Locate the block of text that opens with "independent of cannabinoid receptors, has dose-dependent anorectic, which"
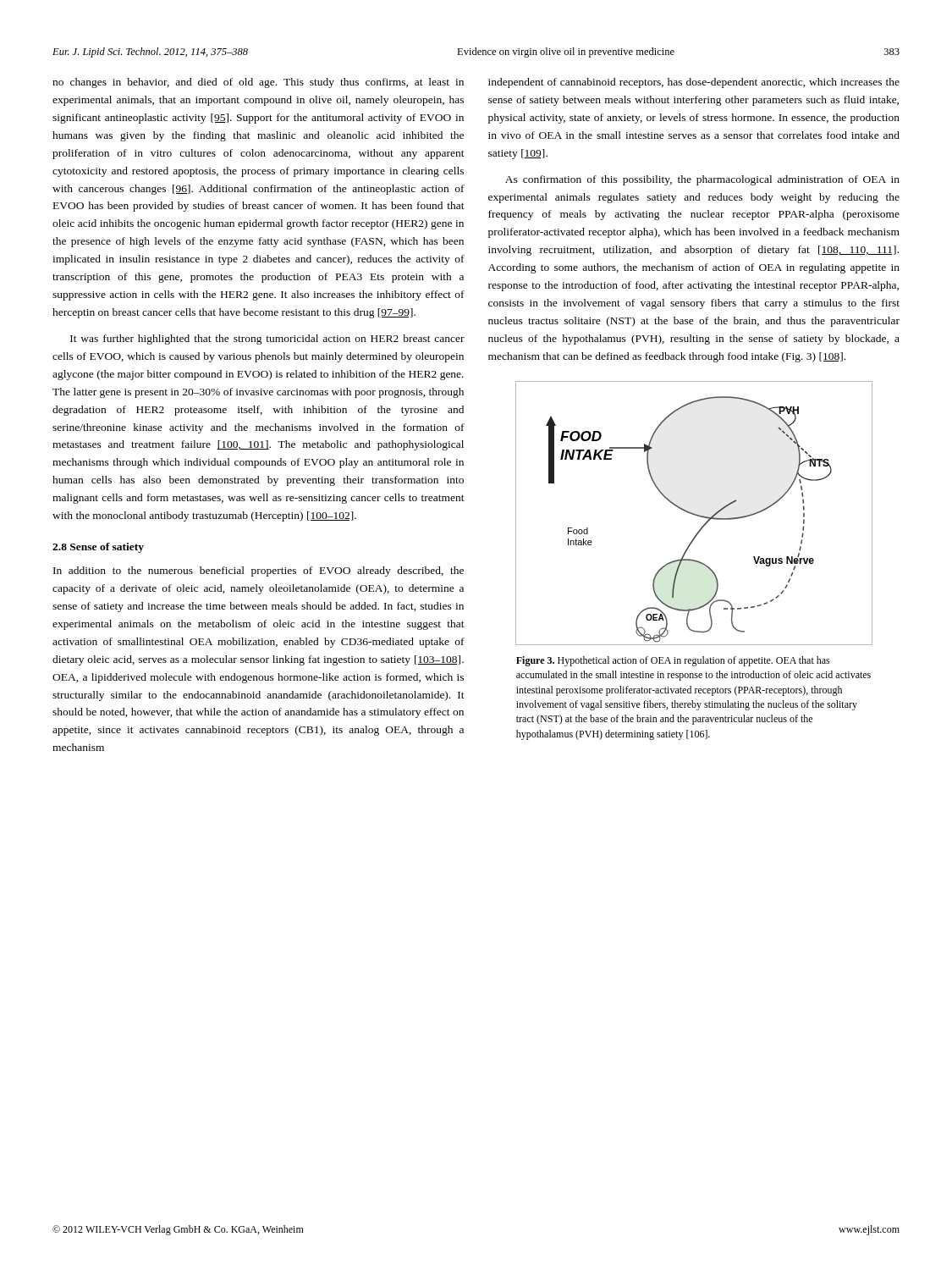Viewport: 952px width, 1270px height. coord(694,220)
